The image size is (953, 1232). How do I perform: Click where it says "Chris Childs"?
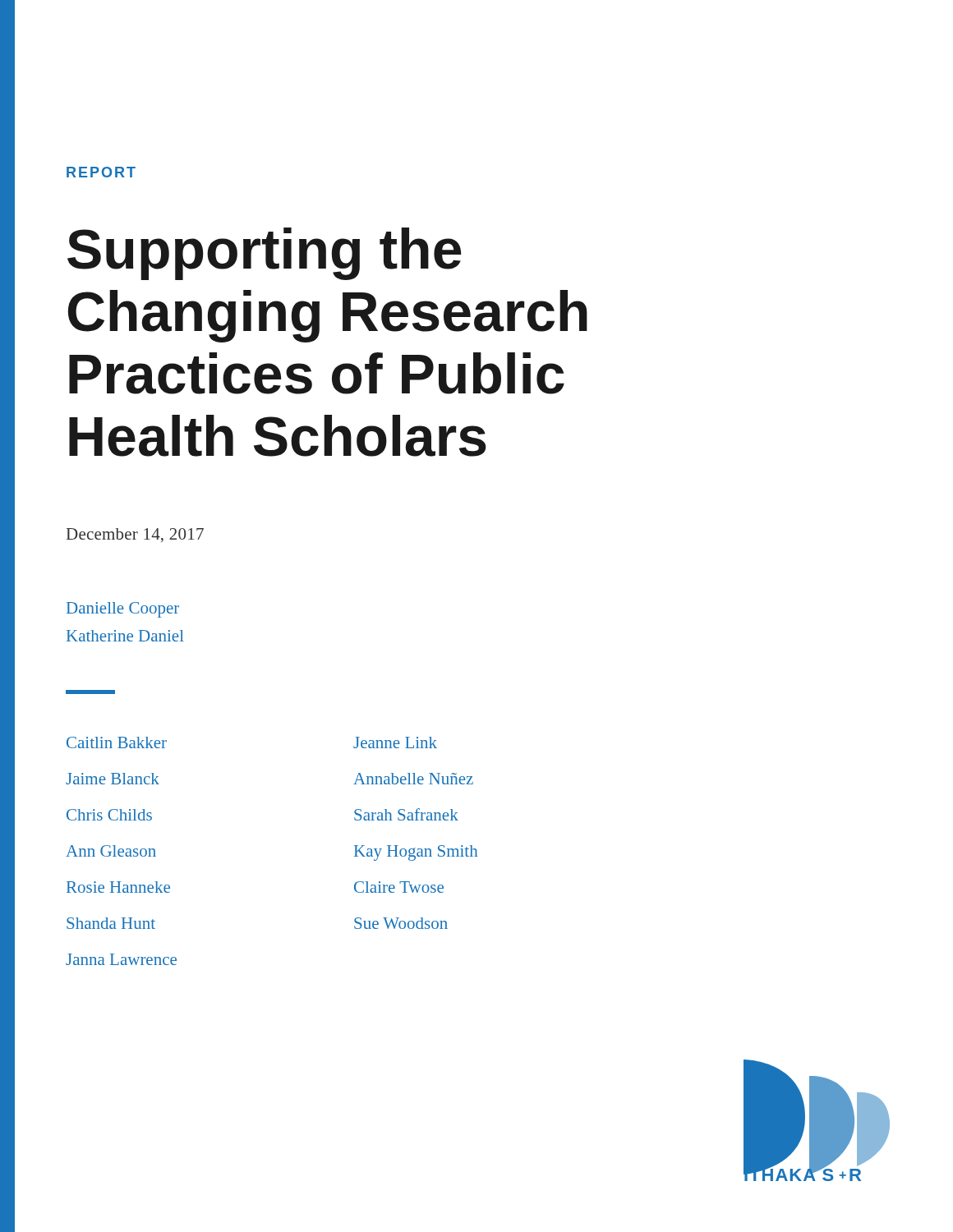pos(109,815)
